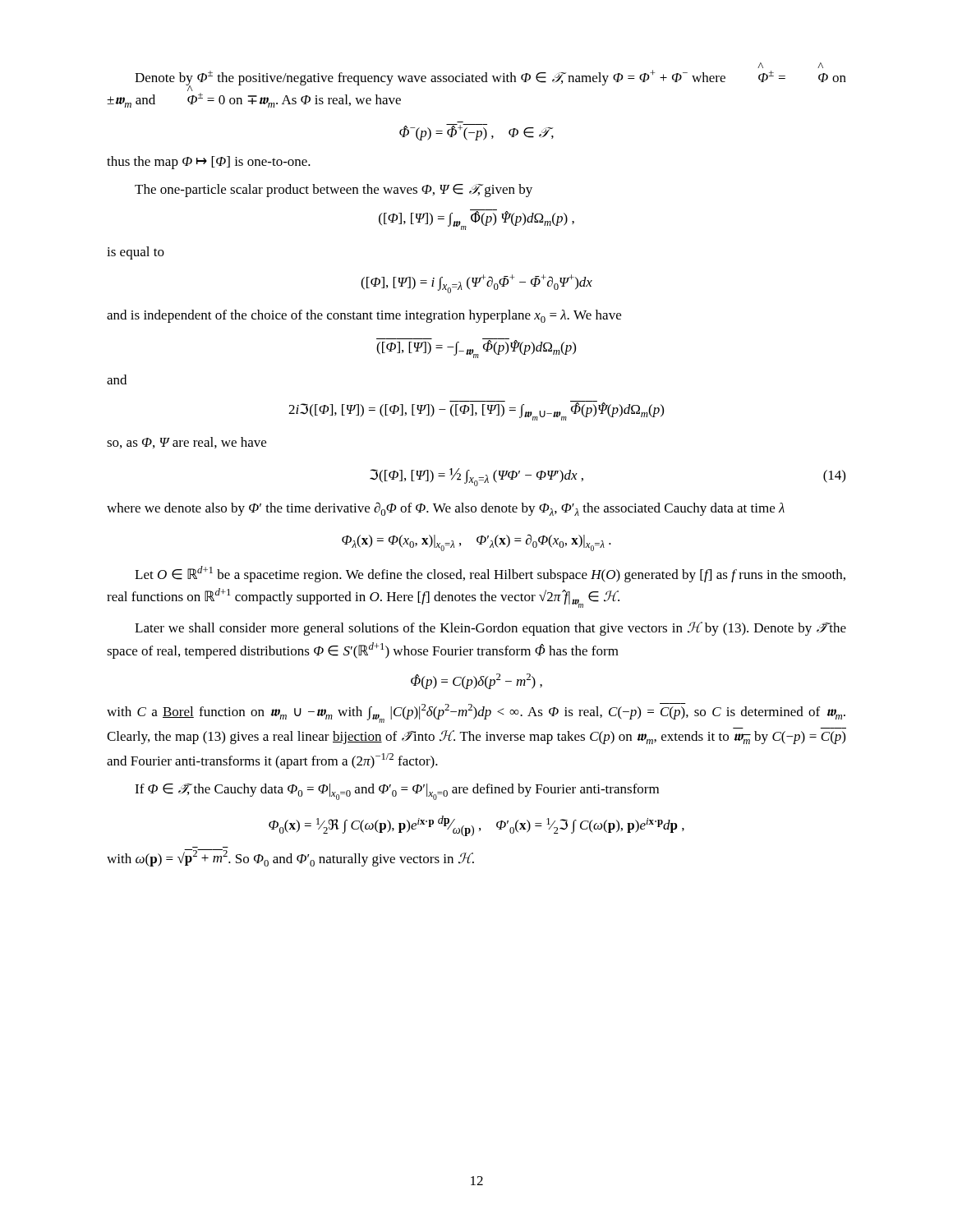
Task: Find the region starting "where we denote"
Action: (x=446, y=510)
